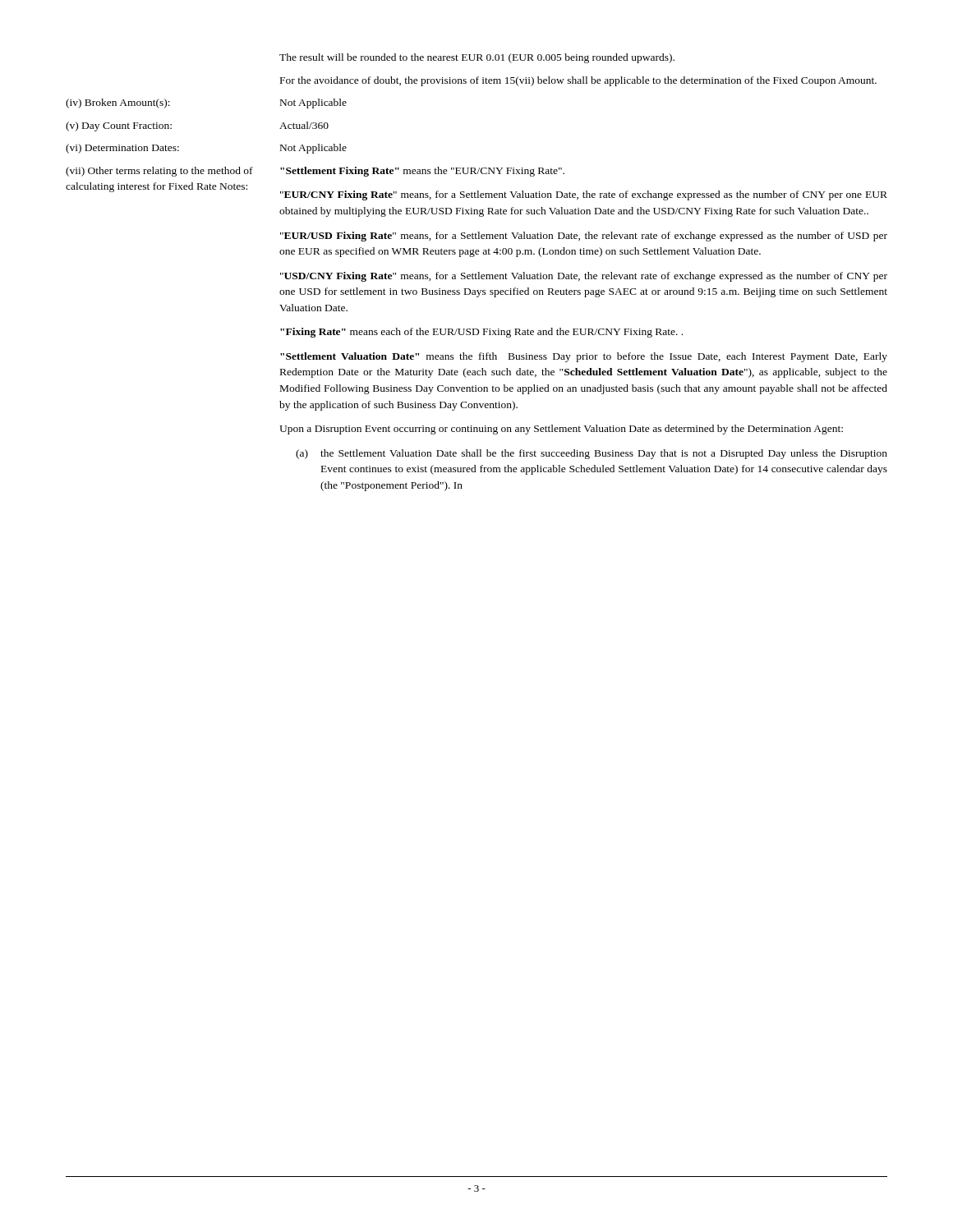The image size is (953, 1232).
Task: Find the block on this page that starts "The result will be rounded"
Action: 477,57
